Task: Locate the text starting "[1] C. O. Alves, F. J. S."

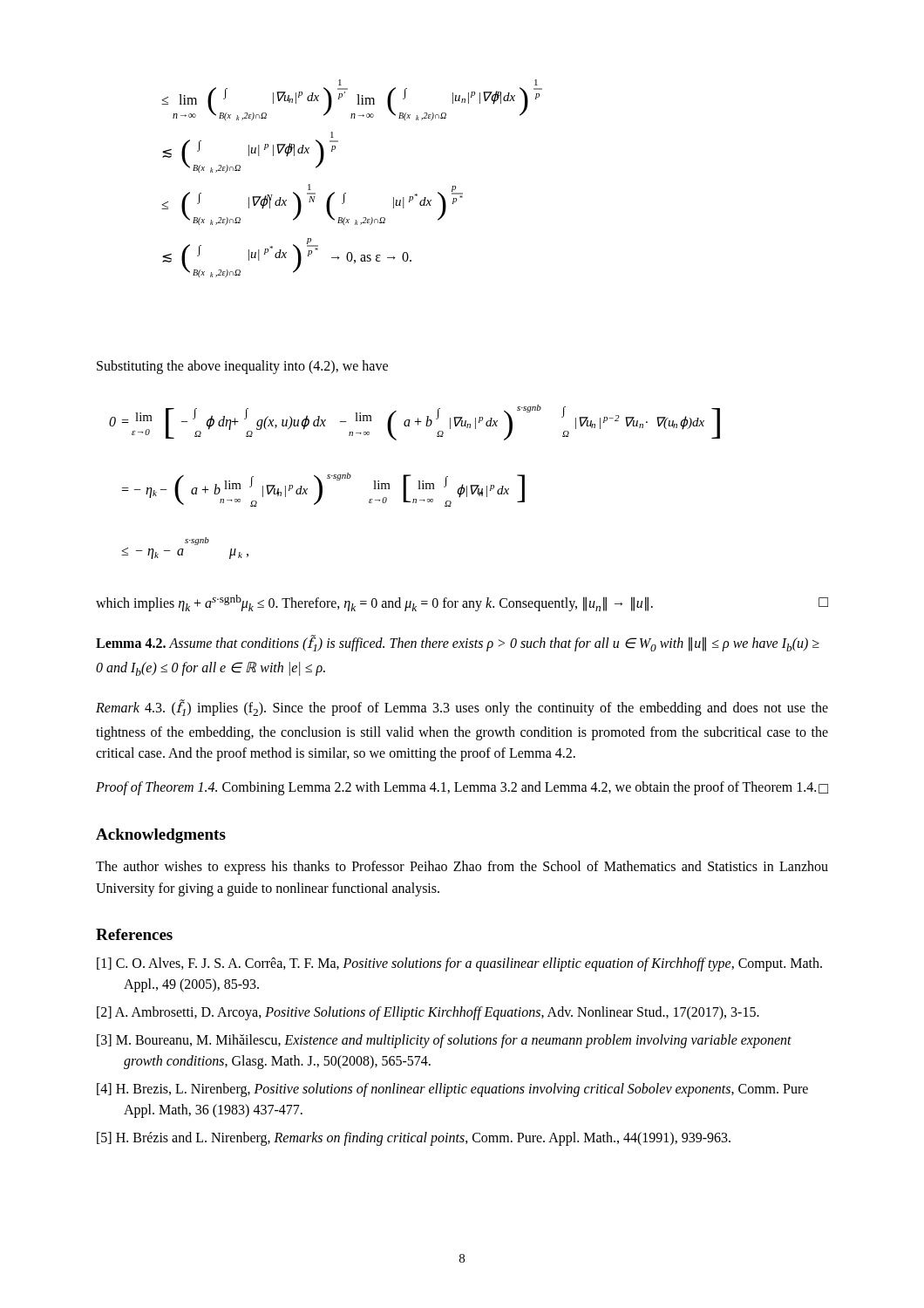Action: pyautogui.click(x=459, y=974)
